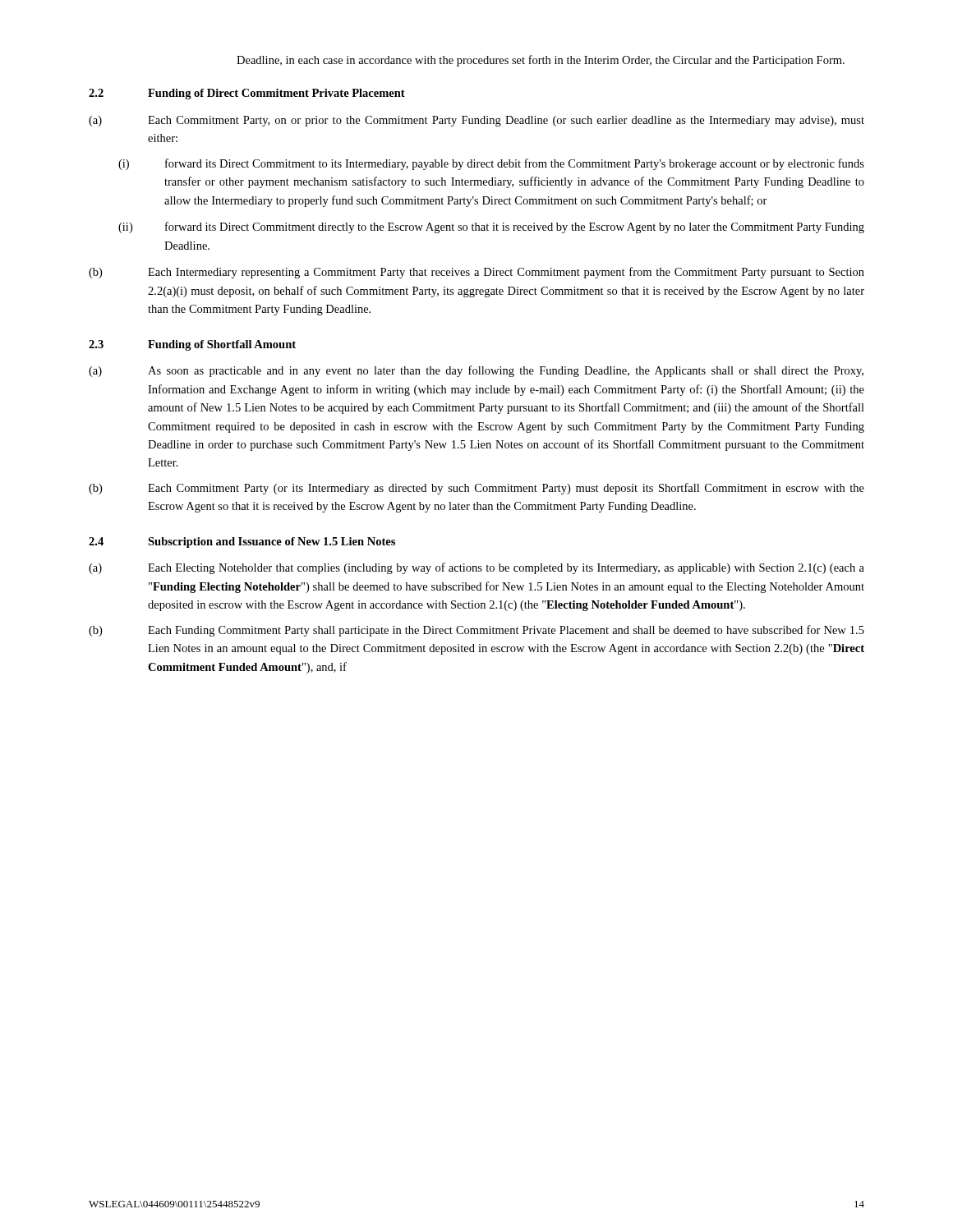Screen dimensions: 1232x953
Task: Find the section header that says "2.4 Subscription and Issuance"
Action: click(242, 541)
